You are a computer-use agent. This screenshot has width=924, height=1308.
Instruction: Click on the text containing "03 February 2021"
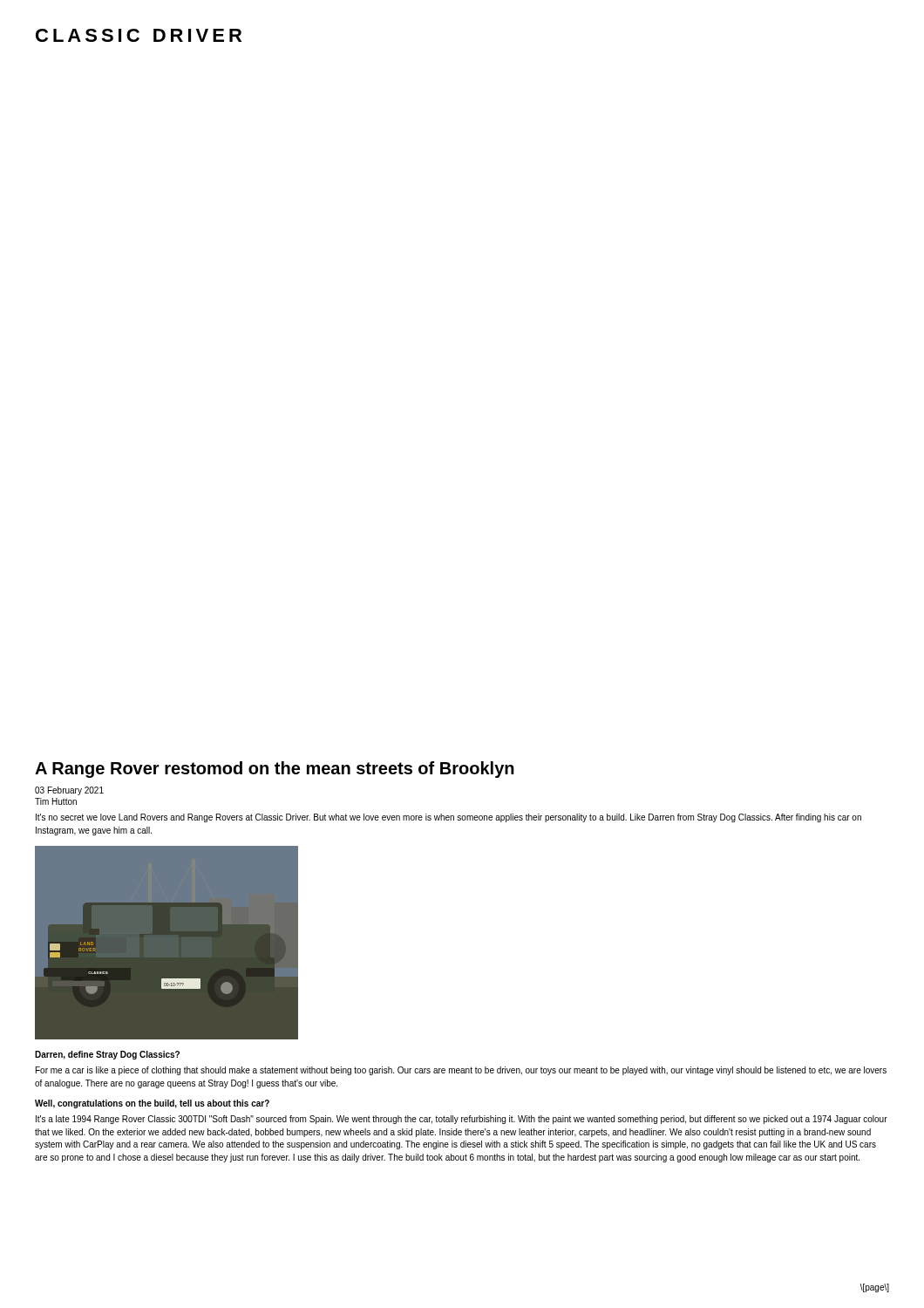click(x=69, y=791)
